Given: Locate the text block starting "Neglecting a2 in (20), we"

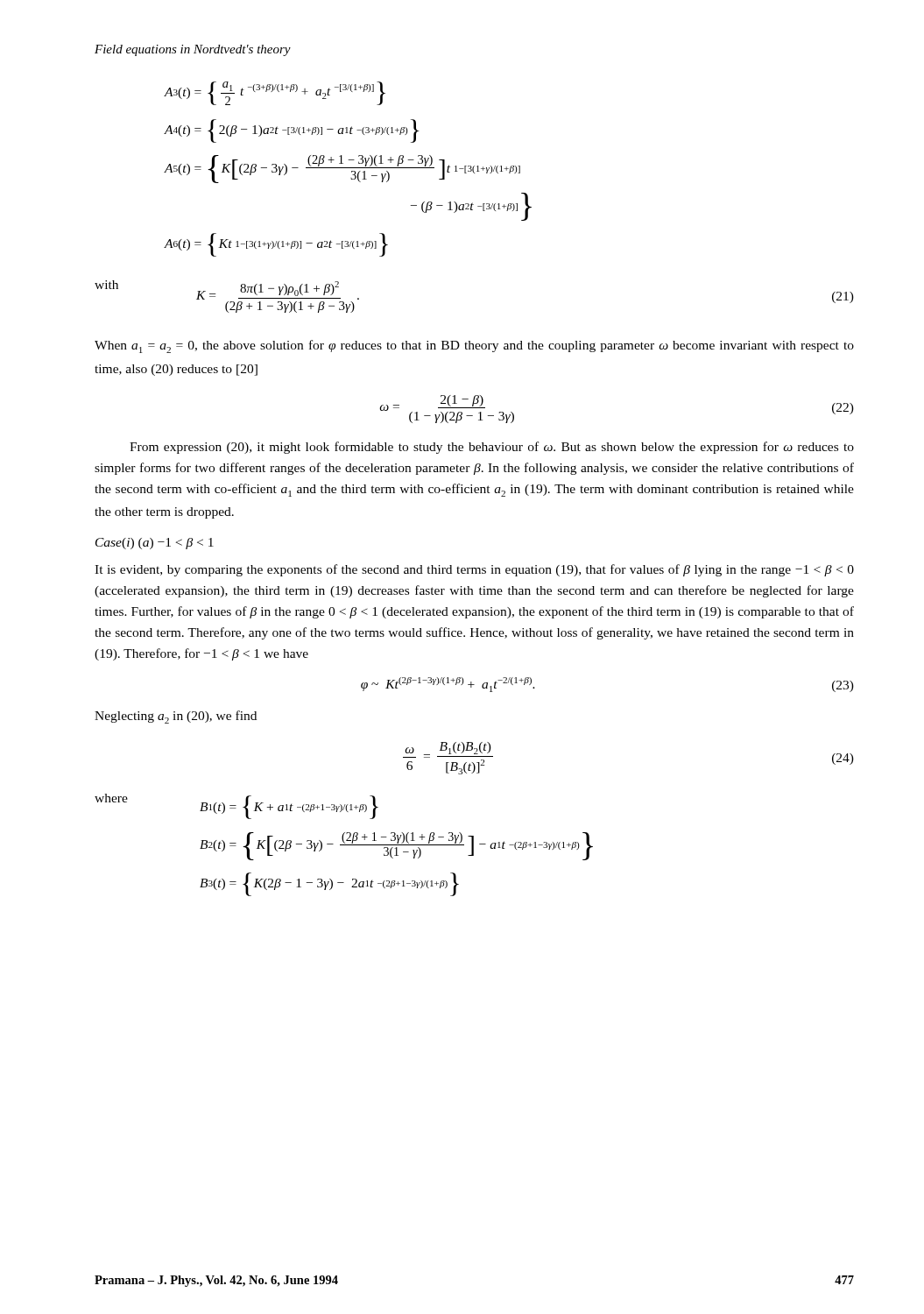Looking at the screenshot, I should (176, 716).
